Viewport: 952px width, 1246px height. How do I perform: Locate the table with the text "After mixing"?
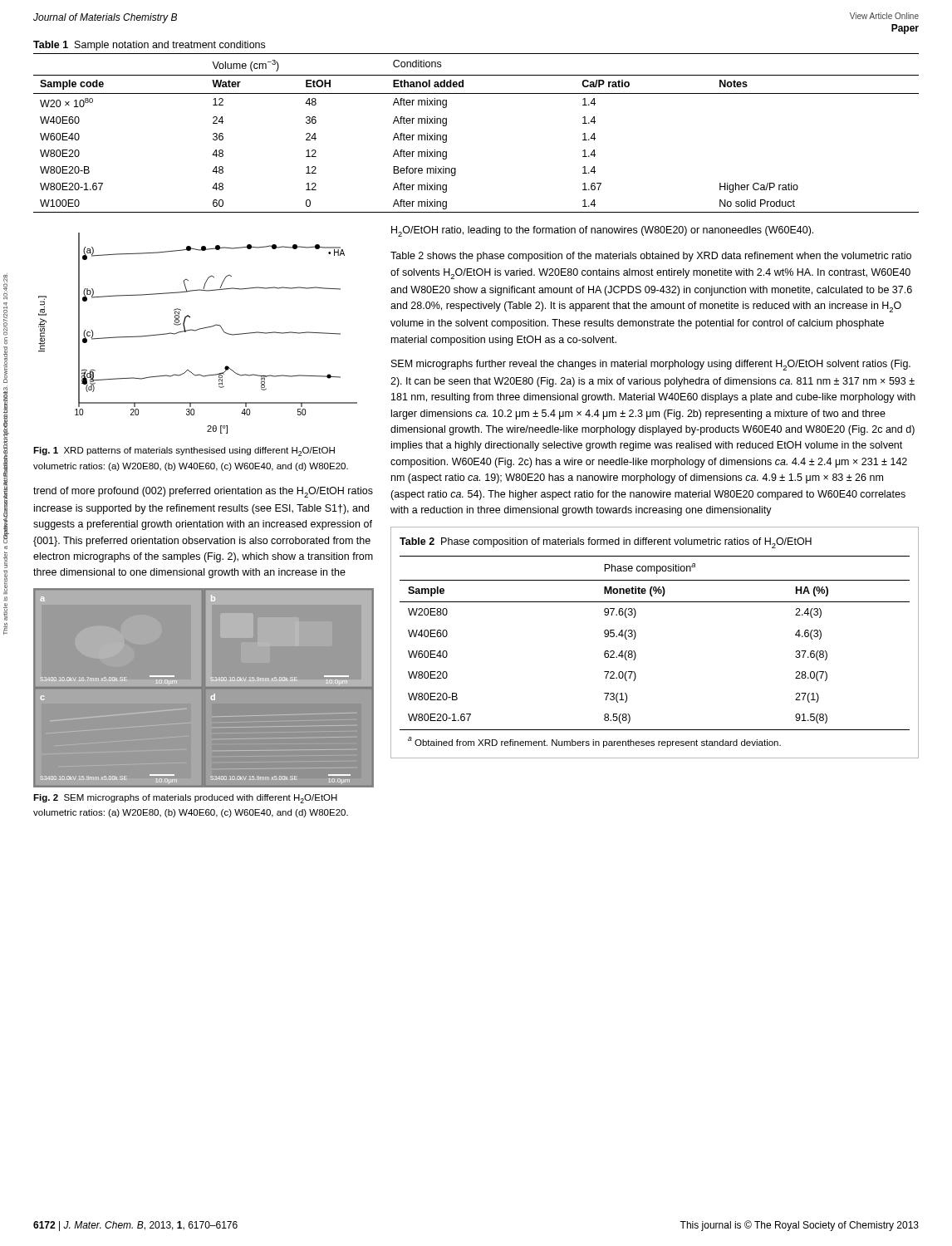coord(476,138)
